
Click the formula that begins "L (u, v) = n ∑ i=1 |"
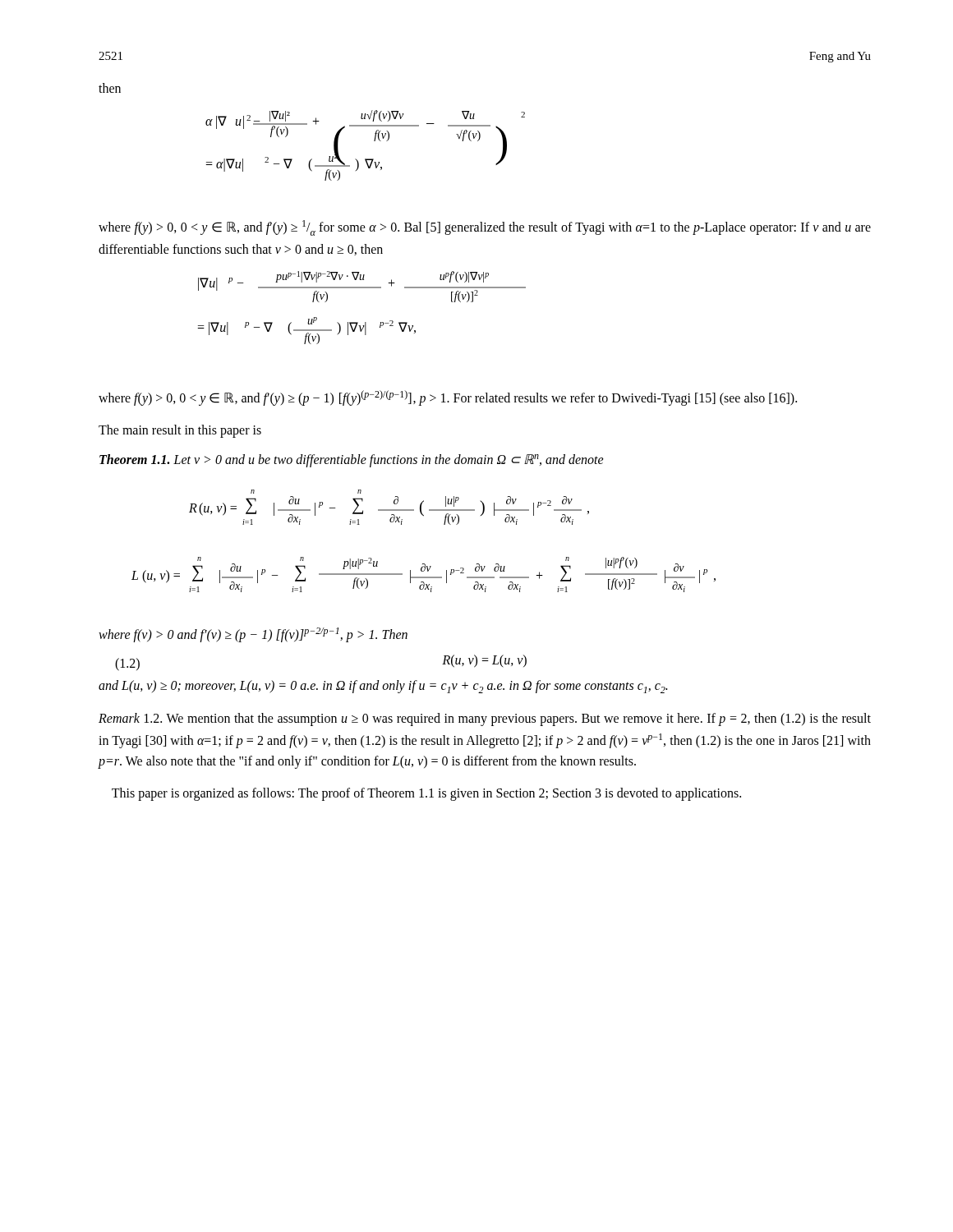(485, 580)
